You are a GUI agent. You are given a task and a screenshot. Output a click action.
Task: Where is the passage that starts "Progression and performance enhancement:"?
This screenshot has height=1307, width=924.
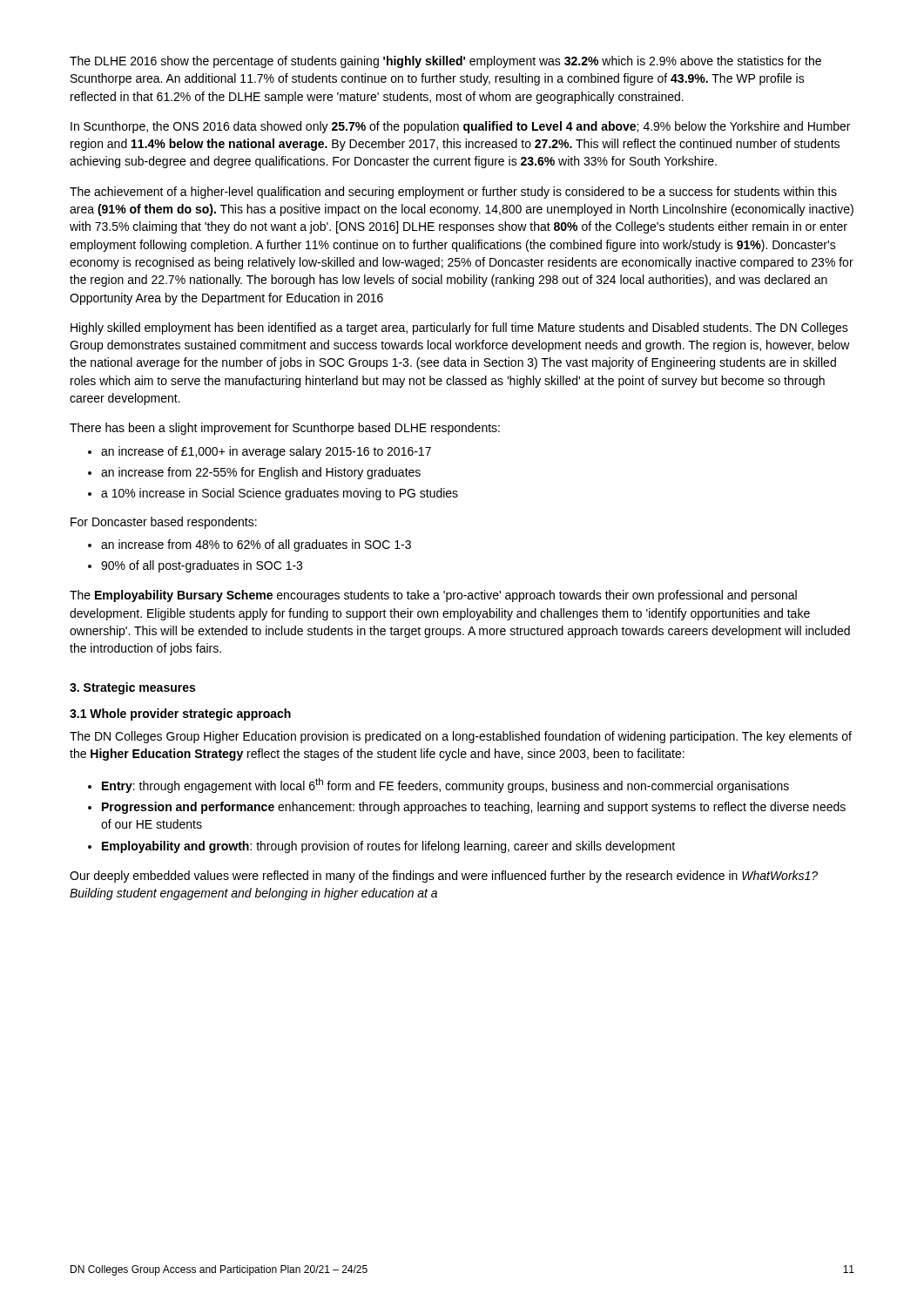[473, 816]
